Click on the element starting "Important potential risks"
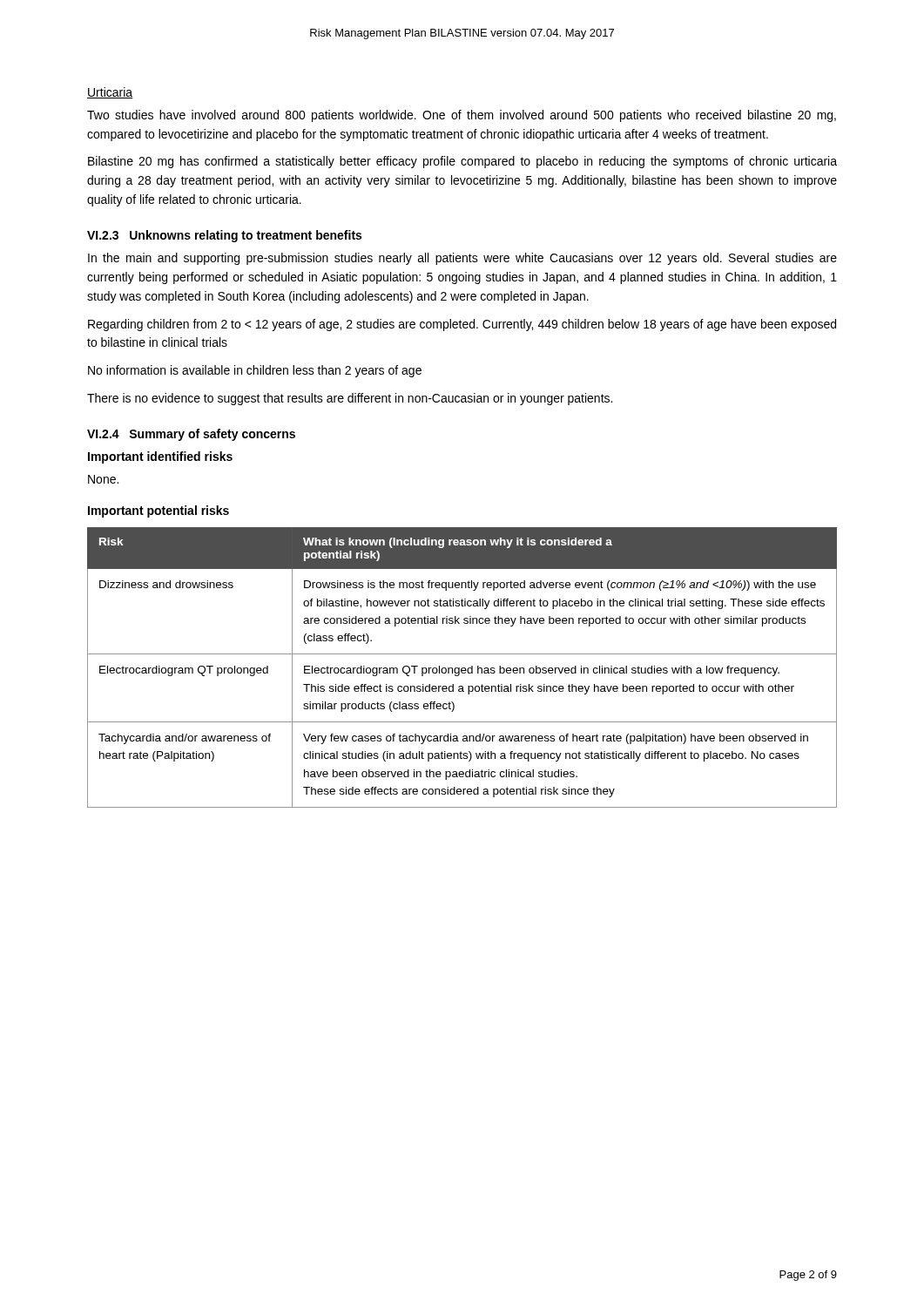This screenshot has height=1307, width=924. (x=158, y=510)
